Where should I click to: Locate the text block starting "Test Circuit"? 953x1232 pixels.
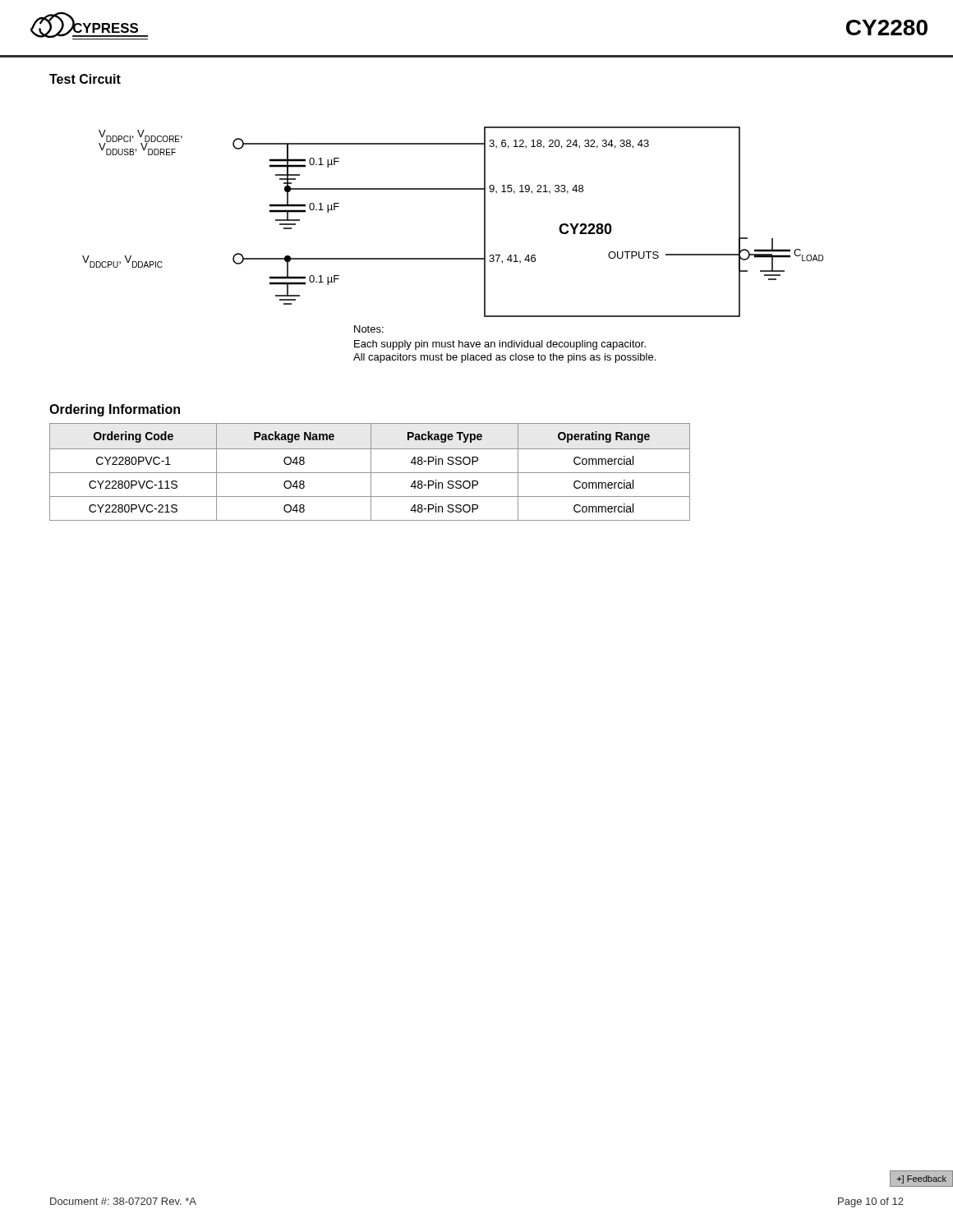click(85, 79)
